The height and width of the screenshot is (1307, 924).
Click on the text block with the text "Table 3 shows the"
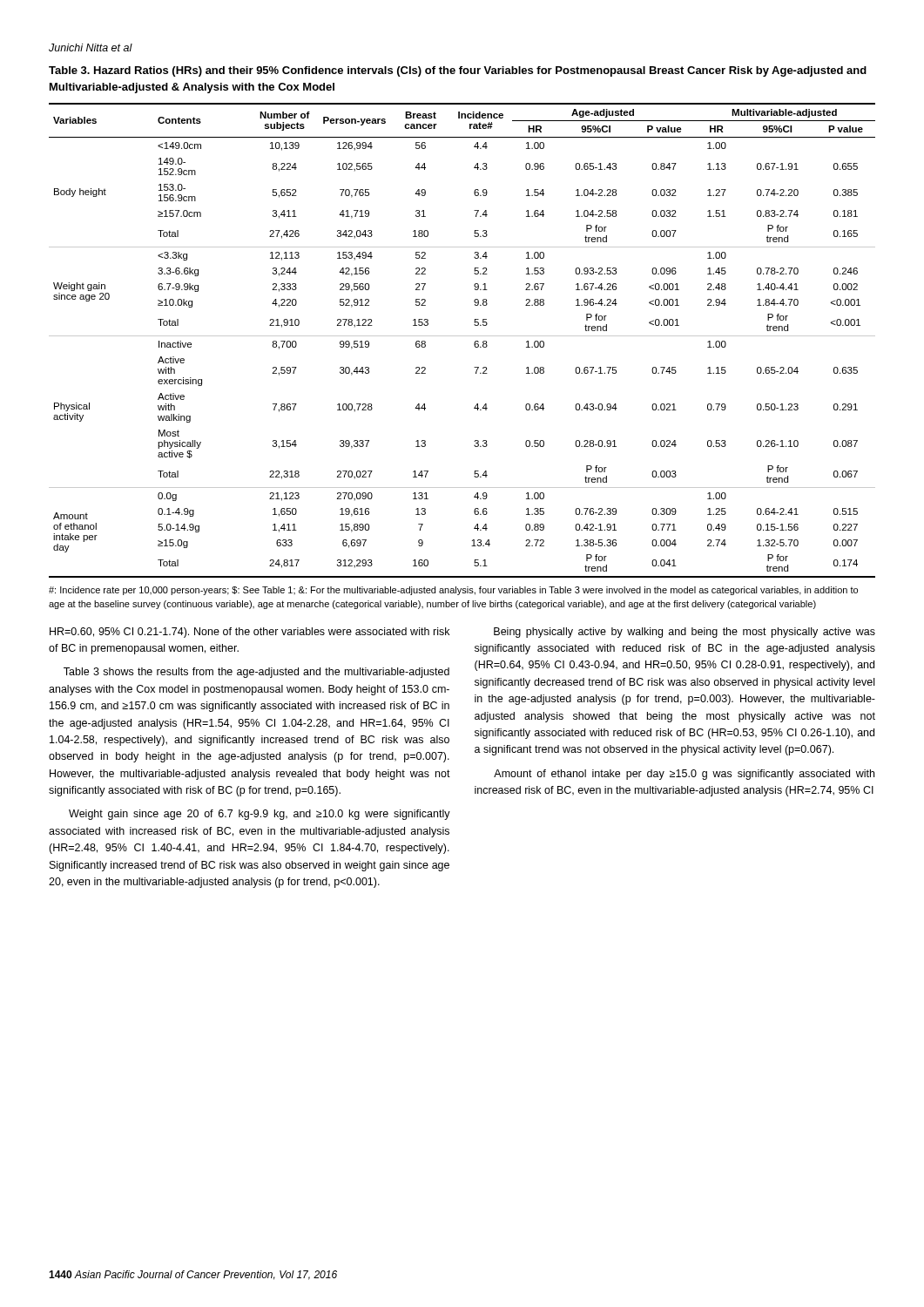(249, 731)
